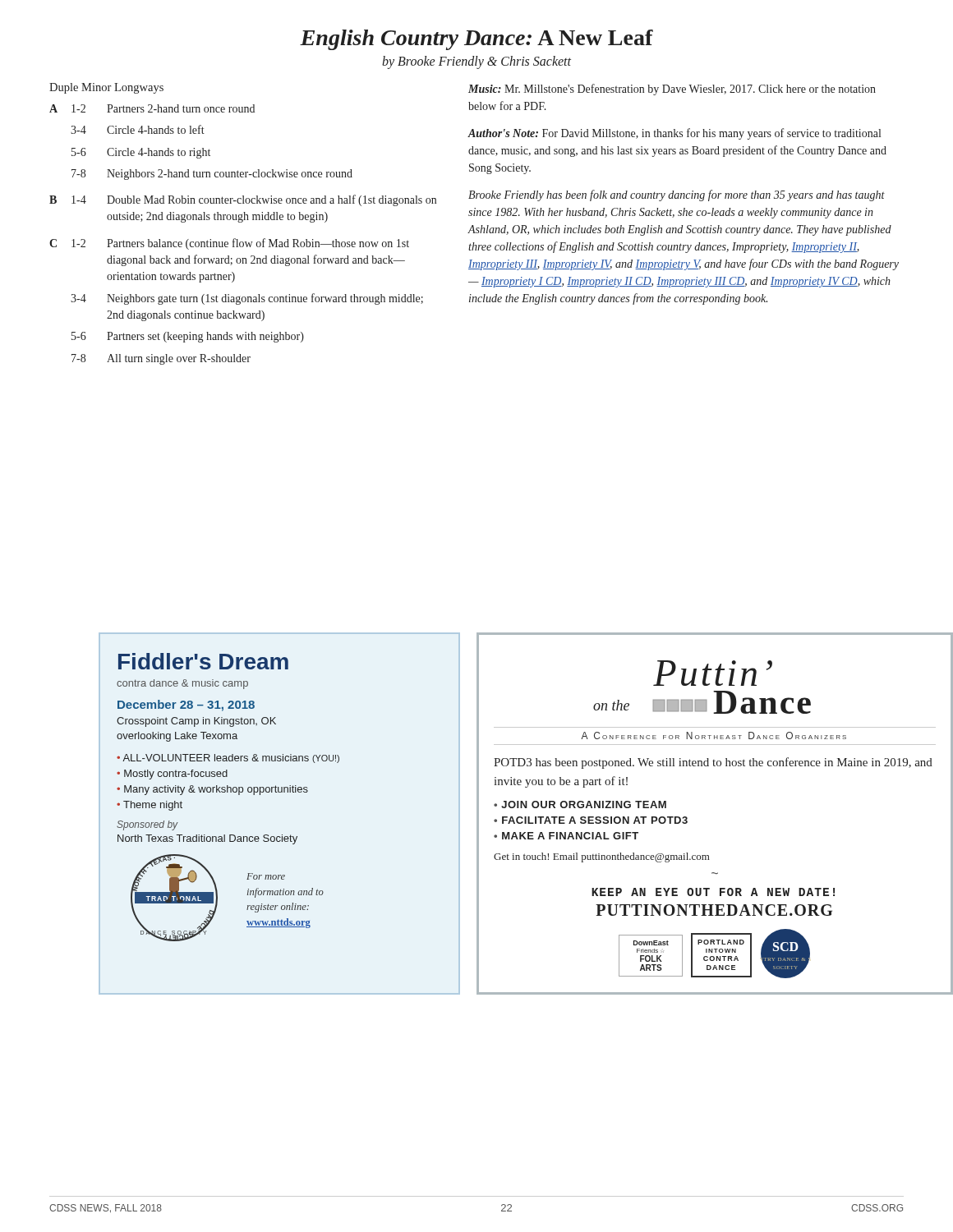Screen dimensions: 1232x953
Task: Navigate to the block starting "Crosspoint Camp in Kingston, OKoverlooking Lake Texoma"
Action: click(x=197, y=728)
